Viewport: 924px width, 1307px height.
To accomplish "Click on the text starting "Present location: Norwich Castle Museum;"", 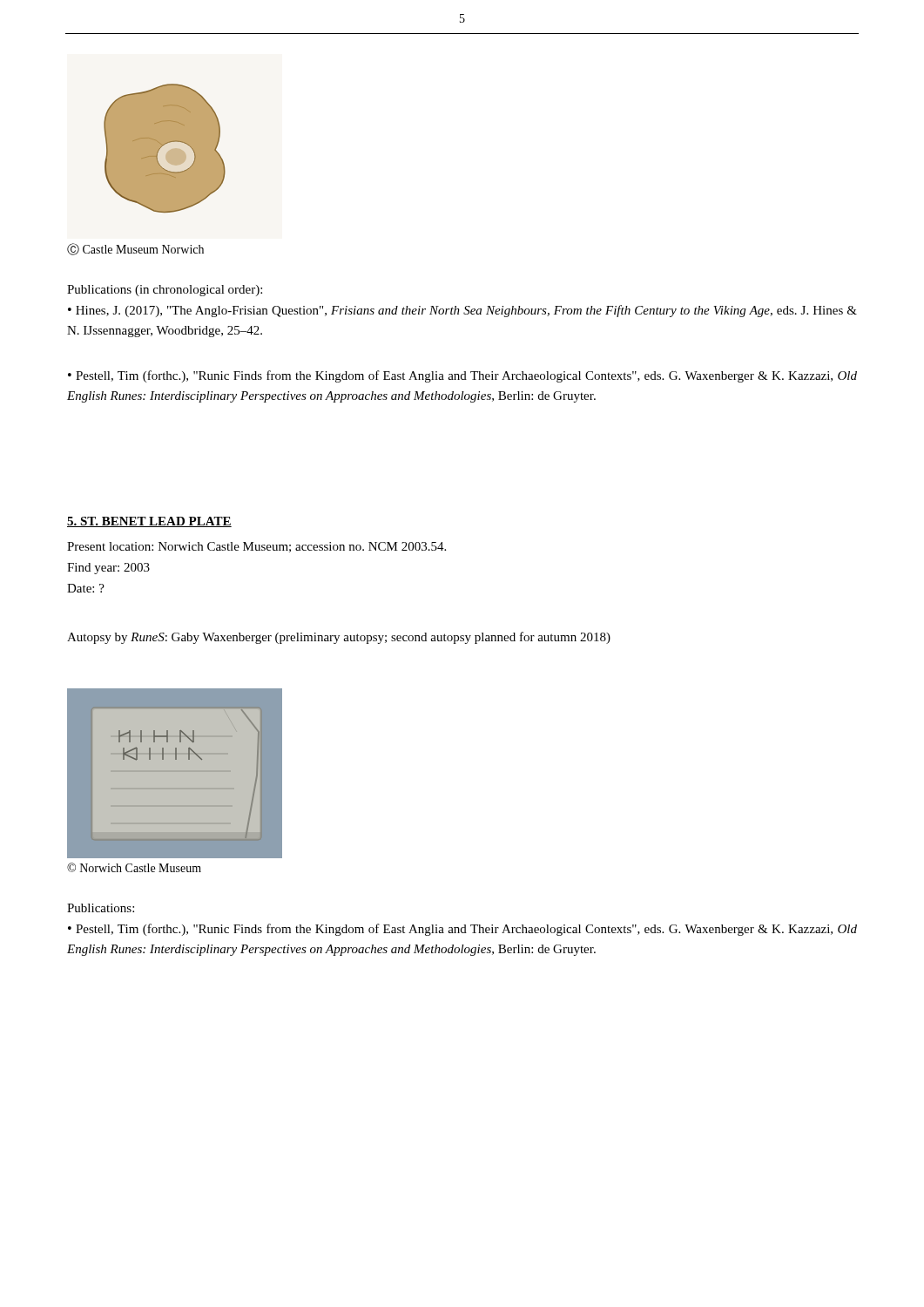I will click(x=256, y=547).
